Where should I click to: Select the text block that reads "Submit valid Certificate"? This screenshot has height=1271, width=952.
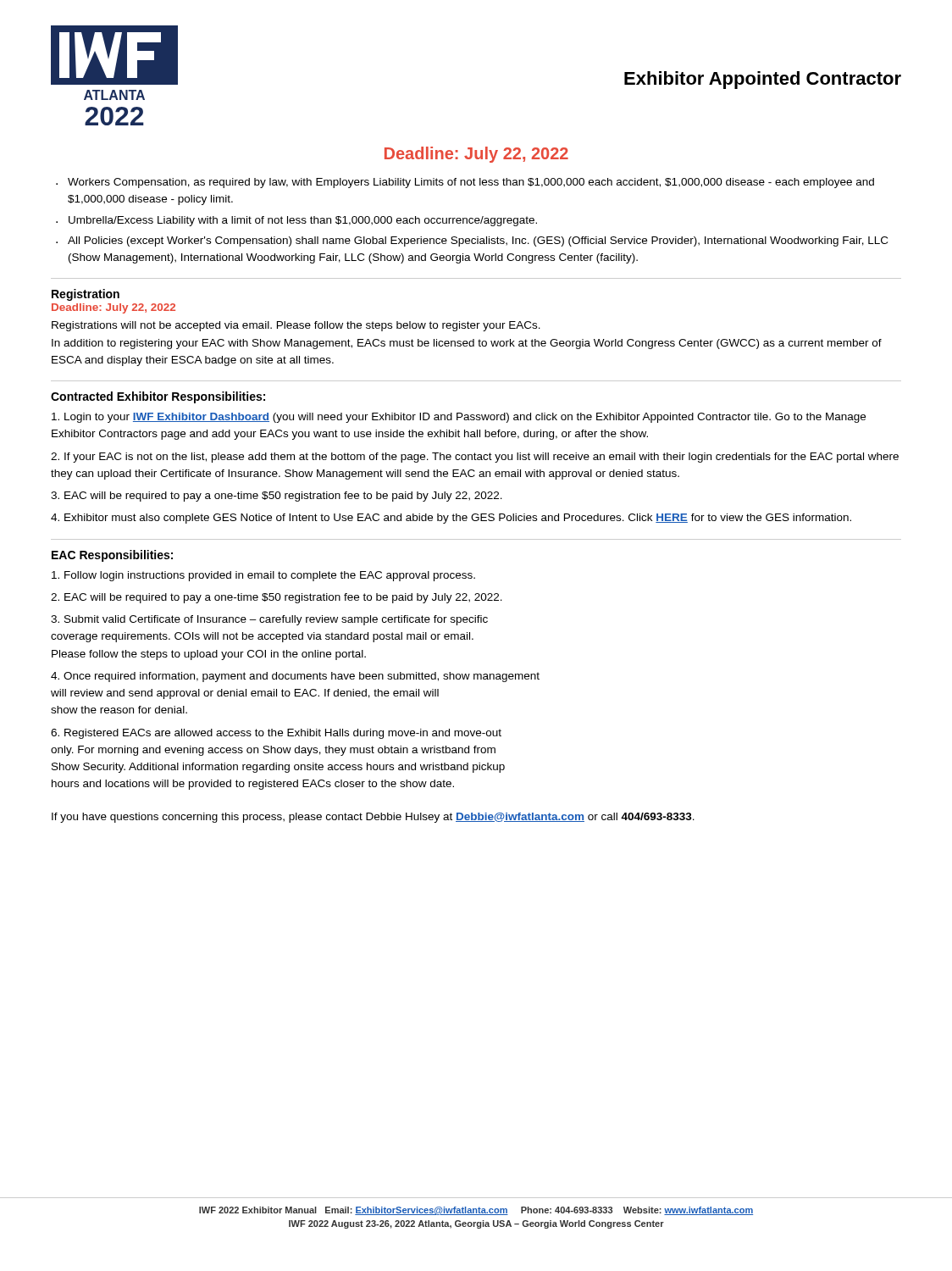click(269, 636)
